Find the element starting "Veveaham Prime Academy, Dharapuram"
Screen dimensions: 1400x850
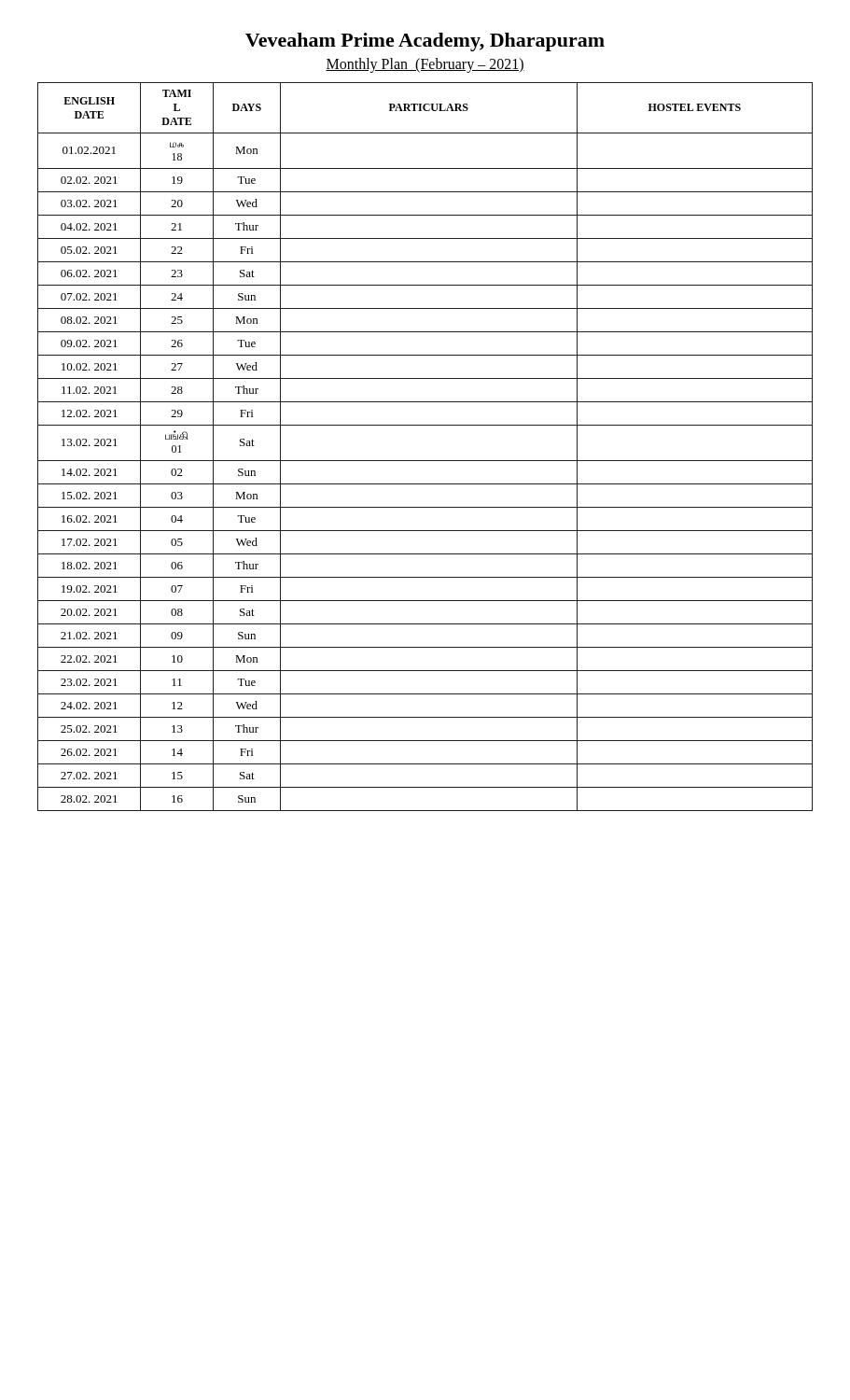[x=425, y=40]
